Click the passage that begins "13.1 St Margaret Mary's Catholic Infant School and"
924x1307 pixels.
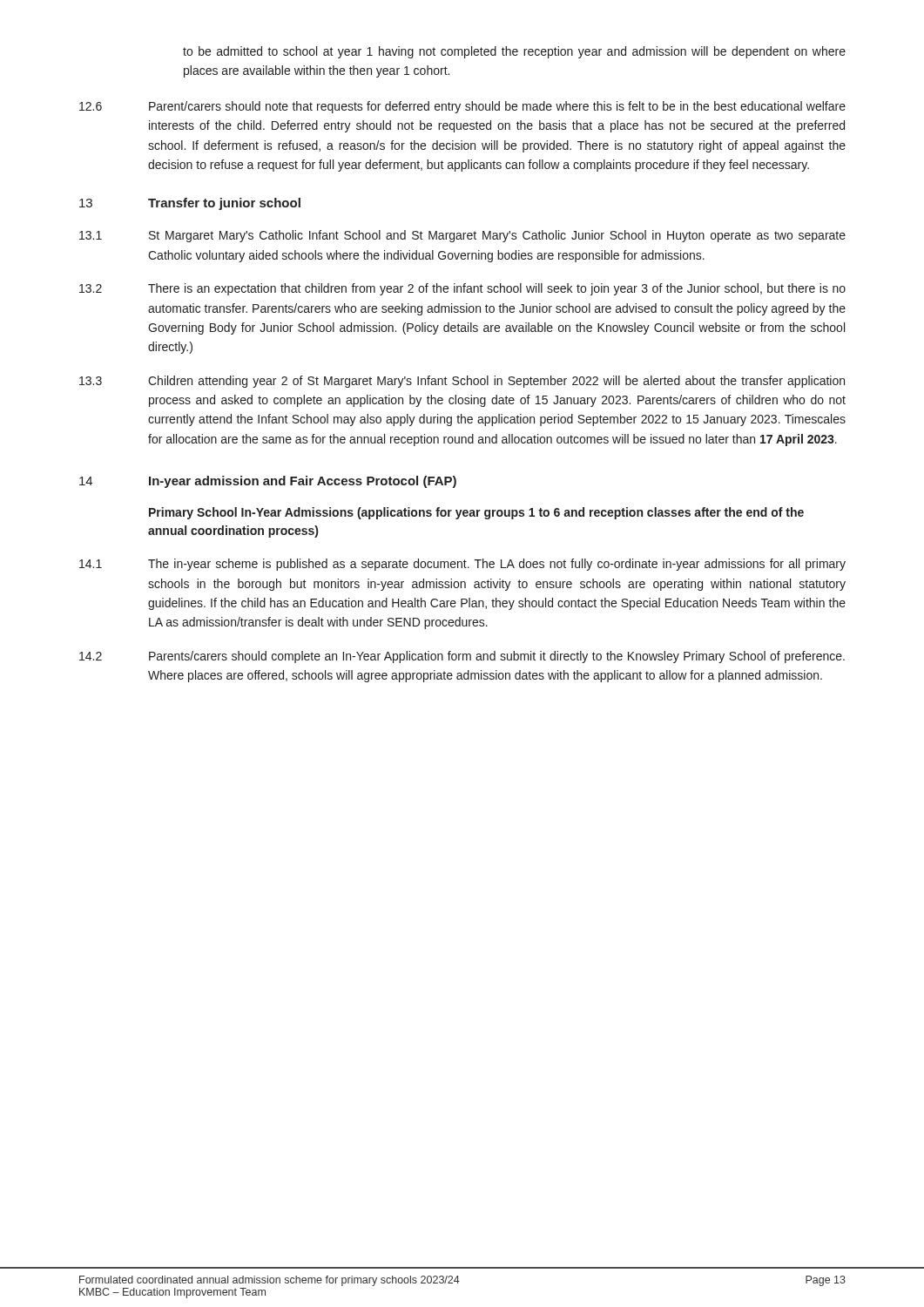[x=462, y=246]
